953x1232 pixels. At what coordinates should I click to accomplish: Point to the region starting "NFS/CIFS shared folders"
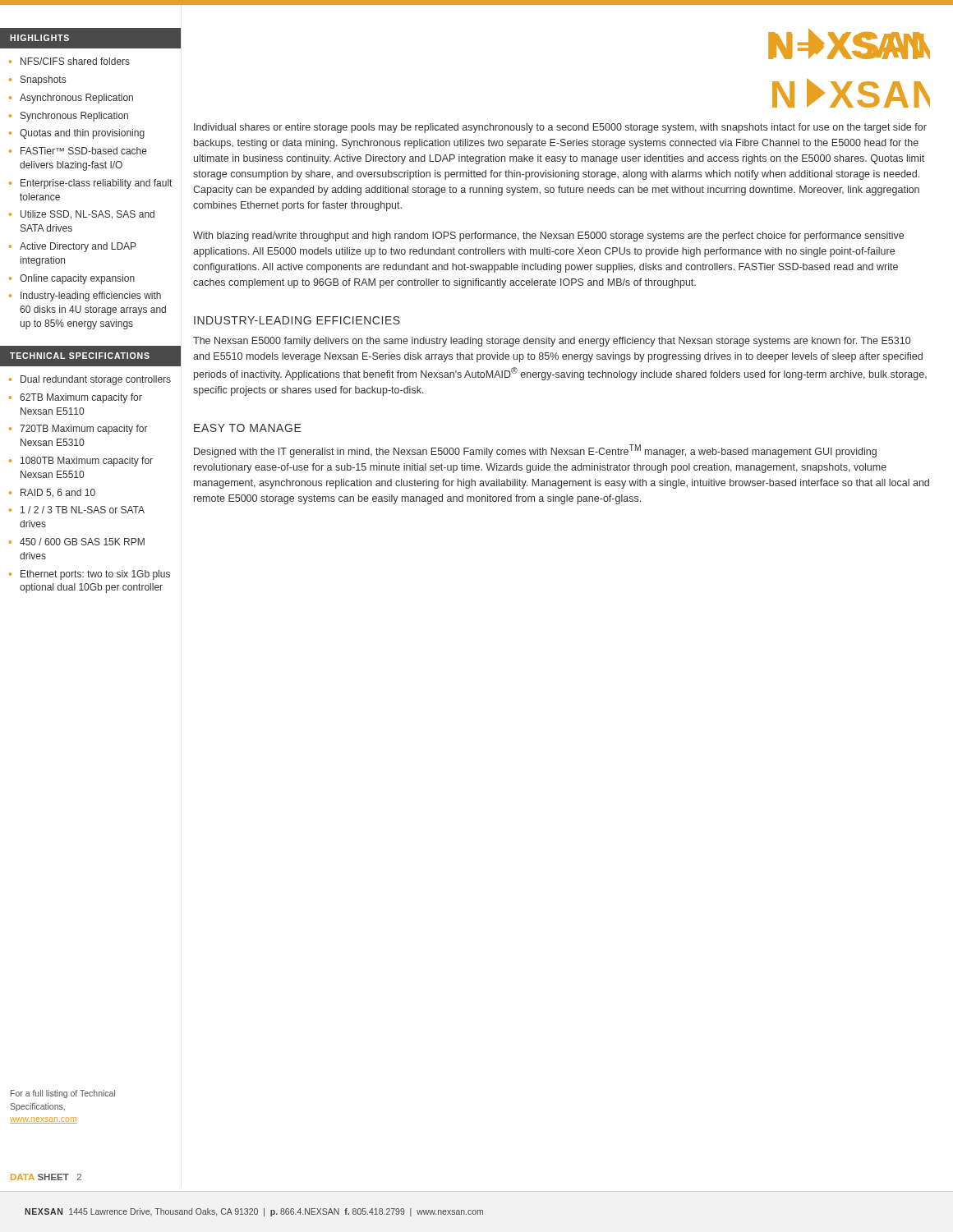point(75,62)
